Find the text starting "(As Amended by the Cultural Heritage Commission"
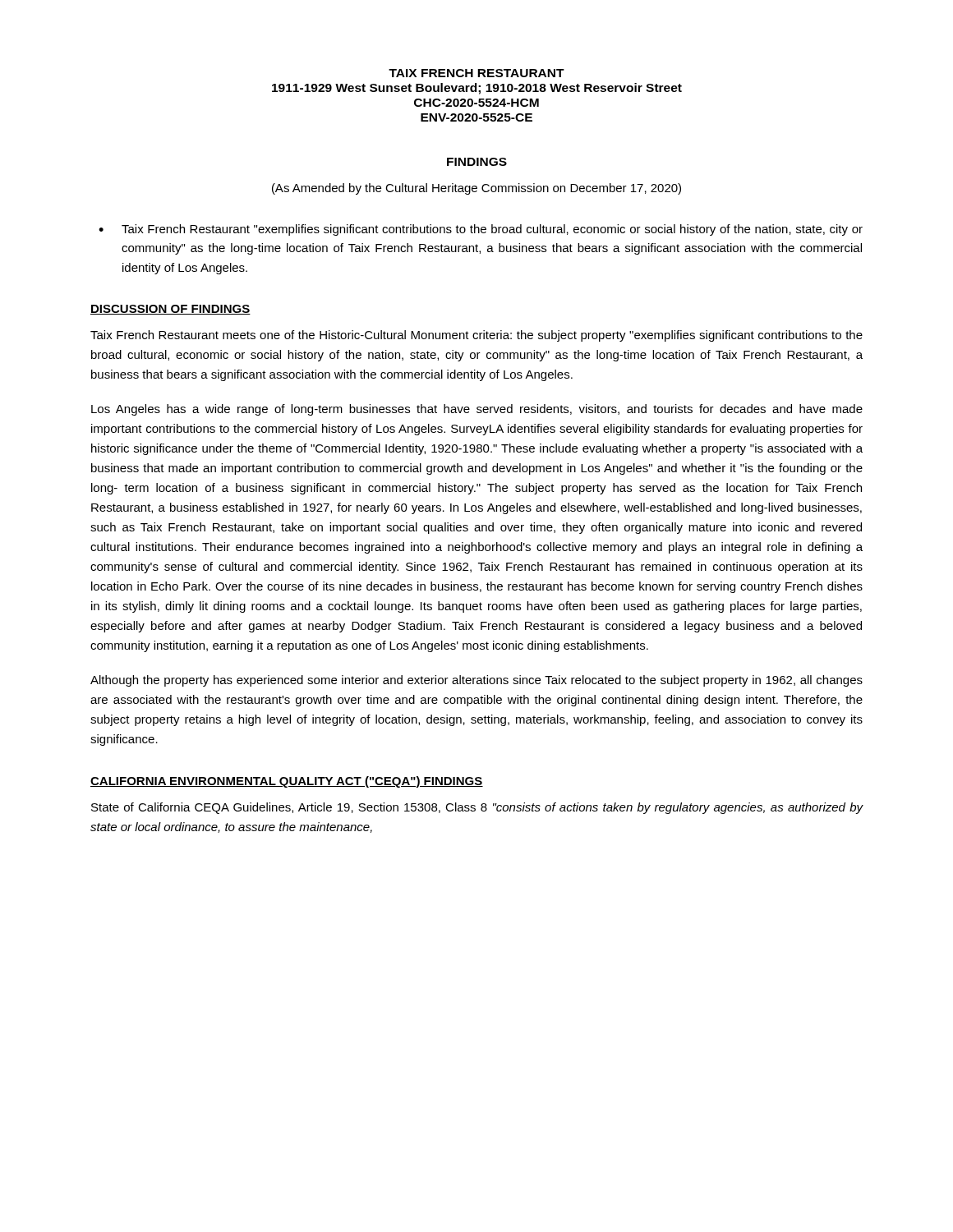 point(476,188)
